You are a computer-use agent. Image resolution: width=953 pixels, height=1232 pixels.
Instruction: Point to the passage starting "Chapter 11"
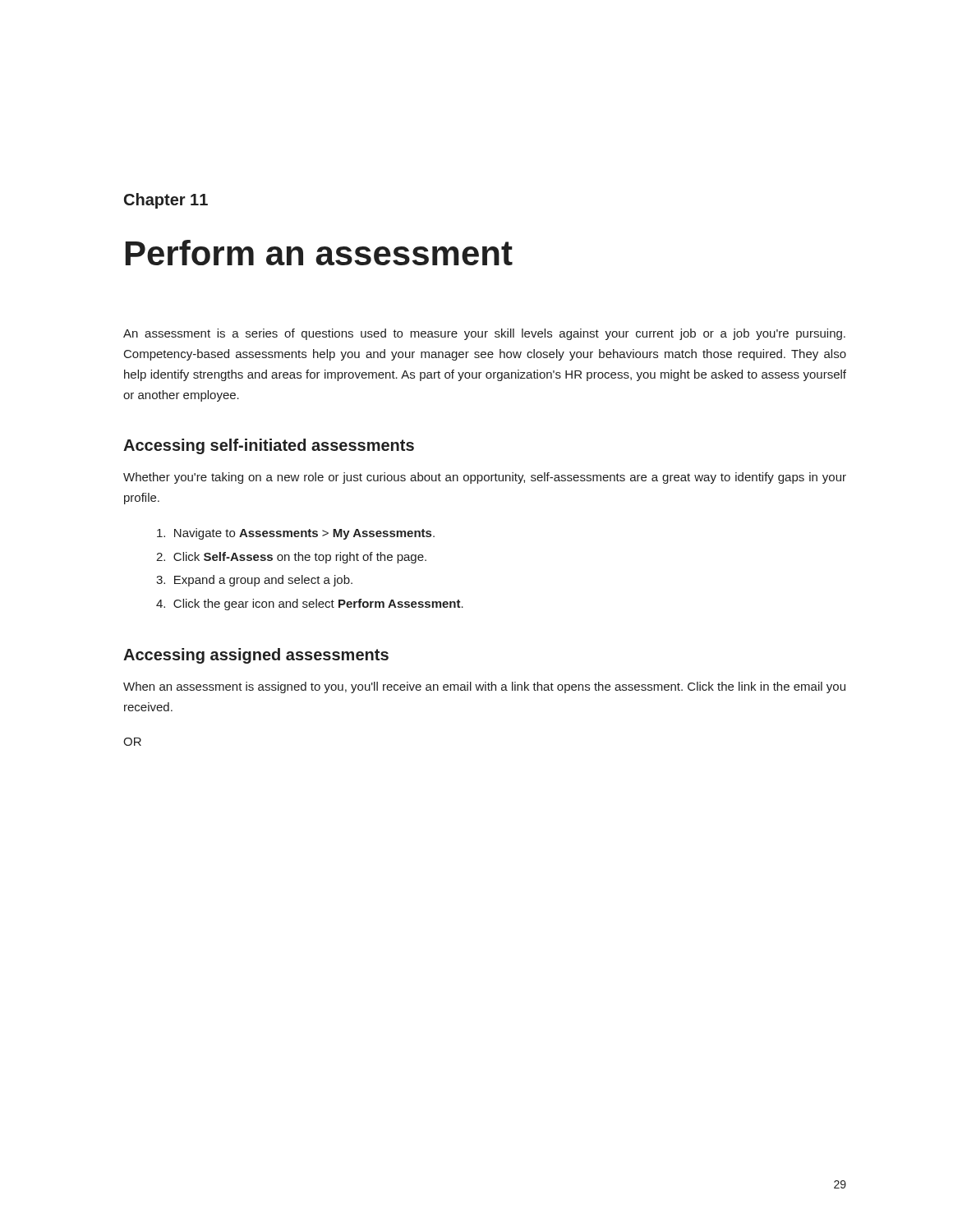166,200
